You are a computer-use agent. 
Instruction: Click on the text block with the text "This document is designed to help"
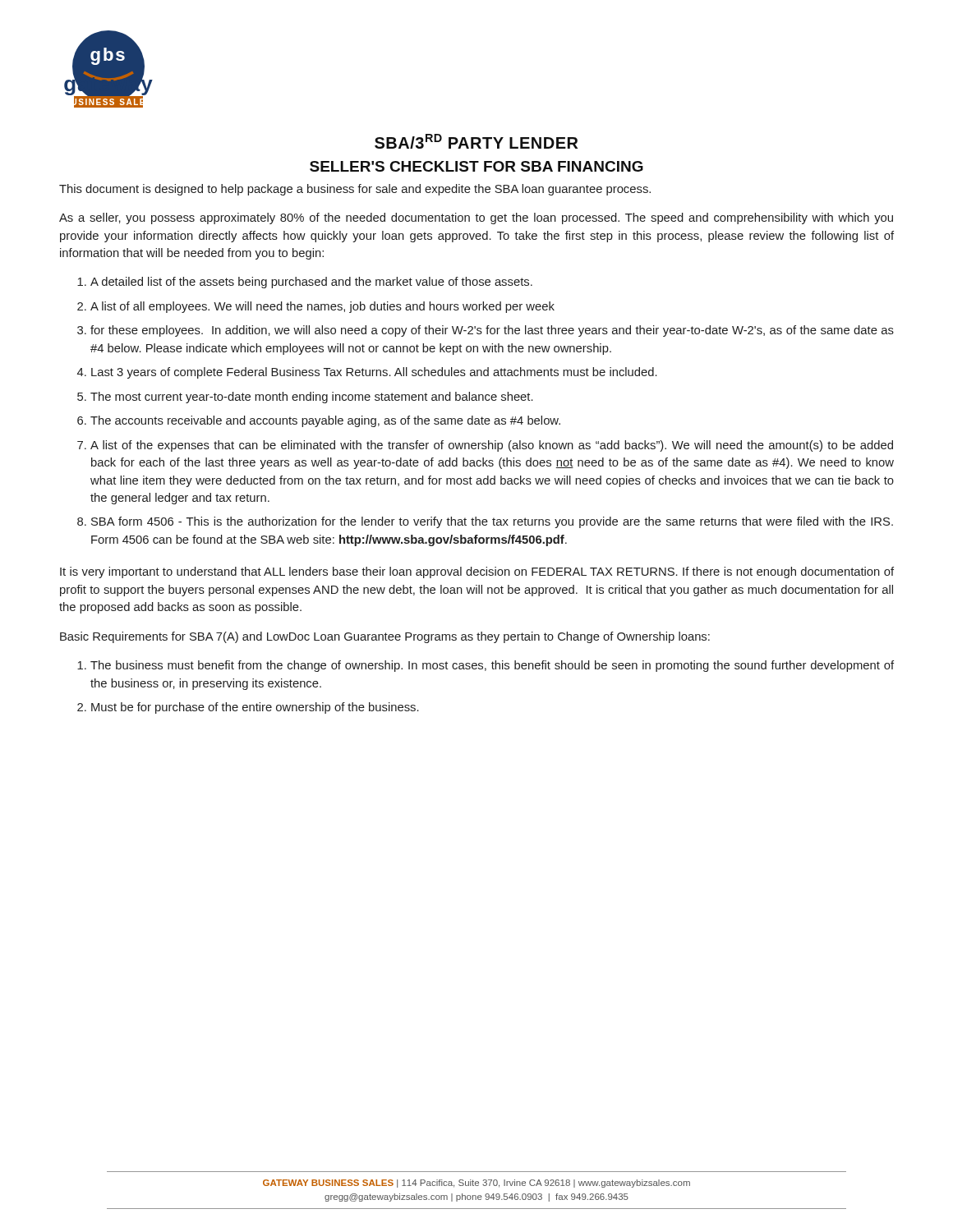[x=356, y=189]
